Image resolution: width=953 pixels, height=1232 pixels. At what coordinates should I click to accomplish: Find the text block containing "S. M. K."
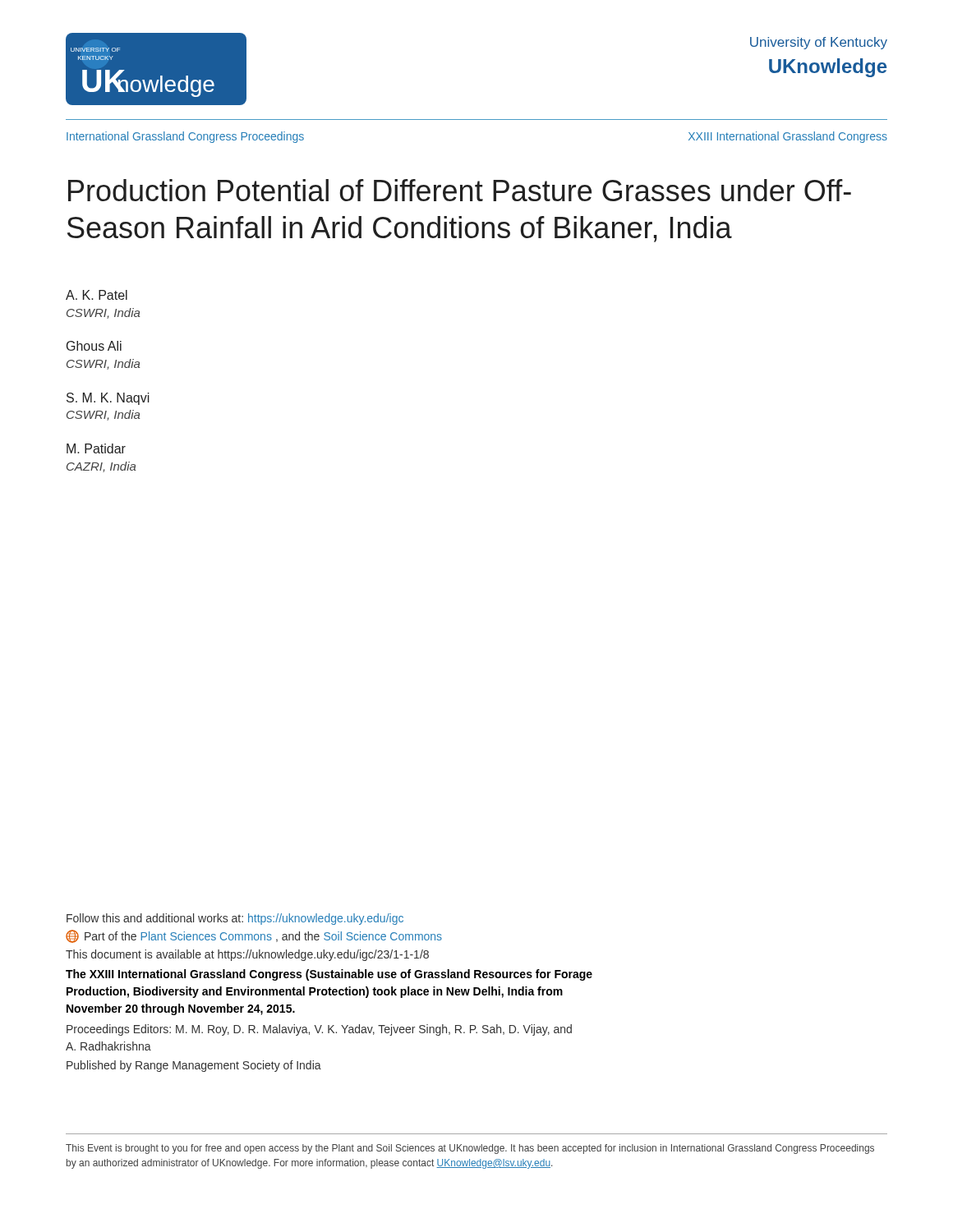[x=108, y=406]
